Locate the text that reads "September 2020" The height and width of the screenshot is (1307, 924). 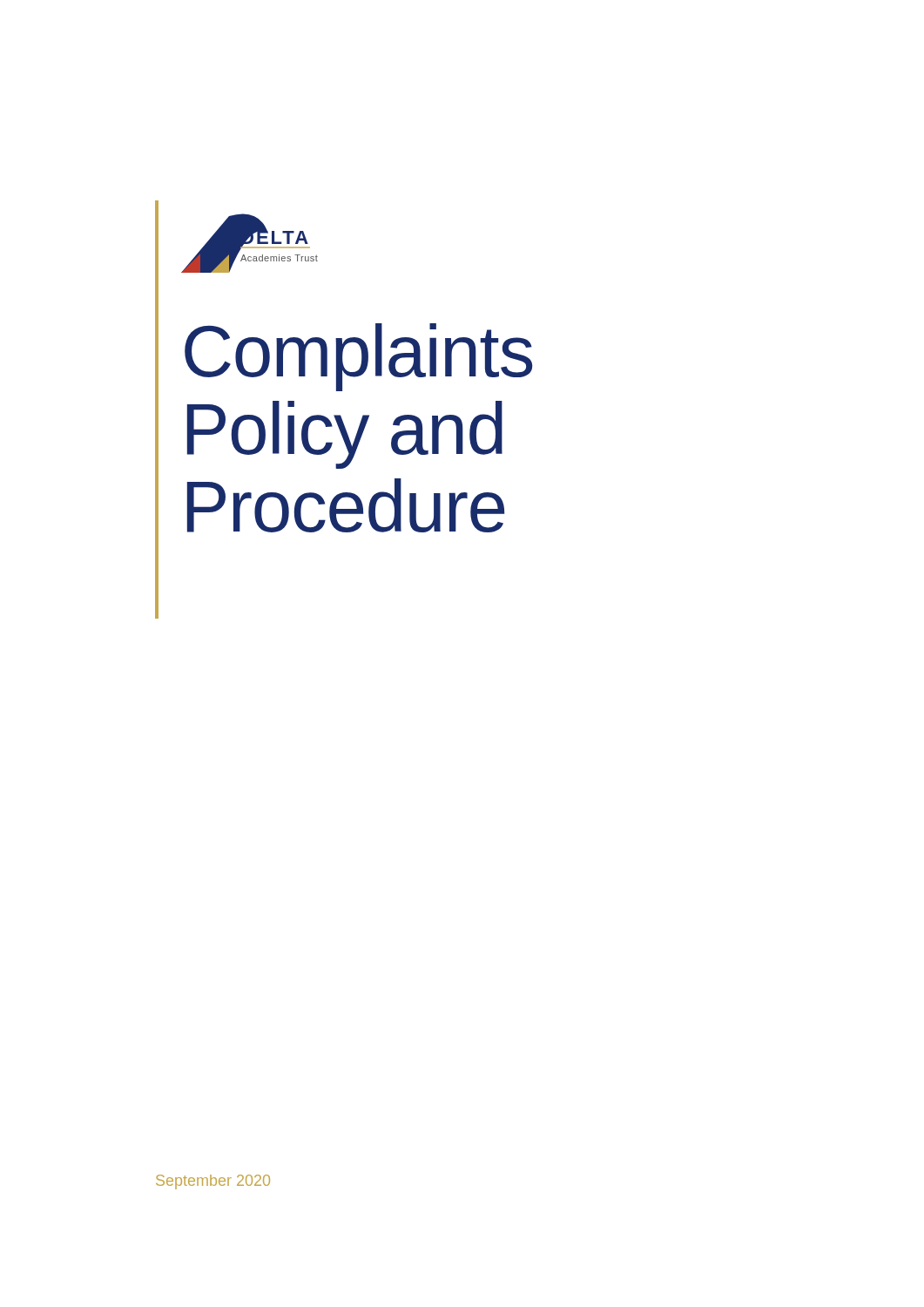coord(213,1181)
